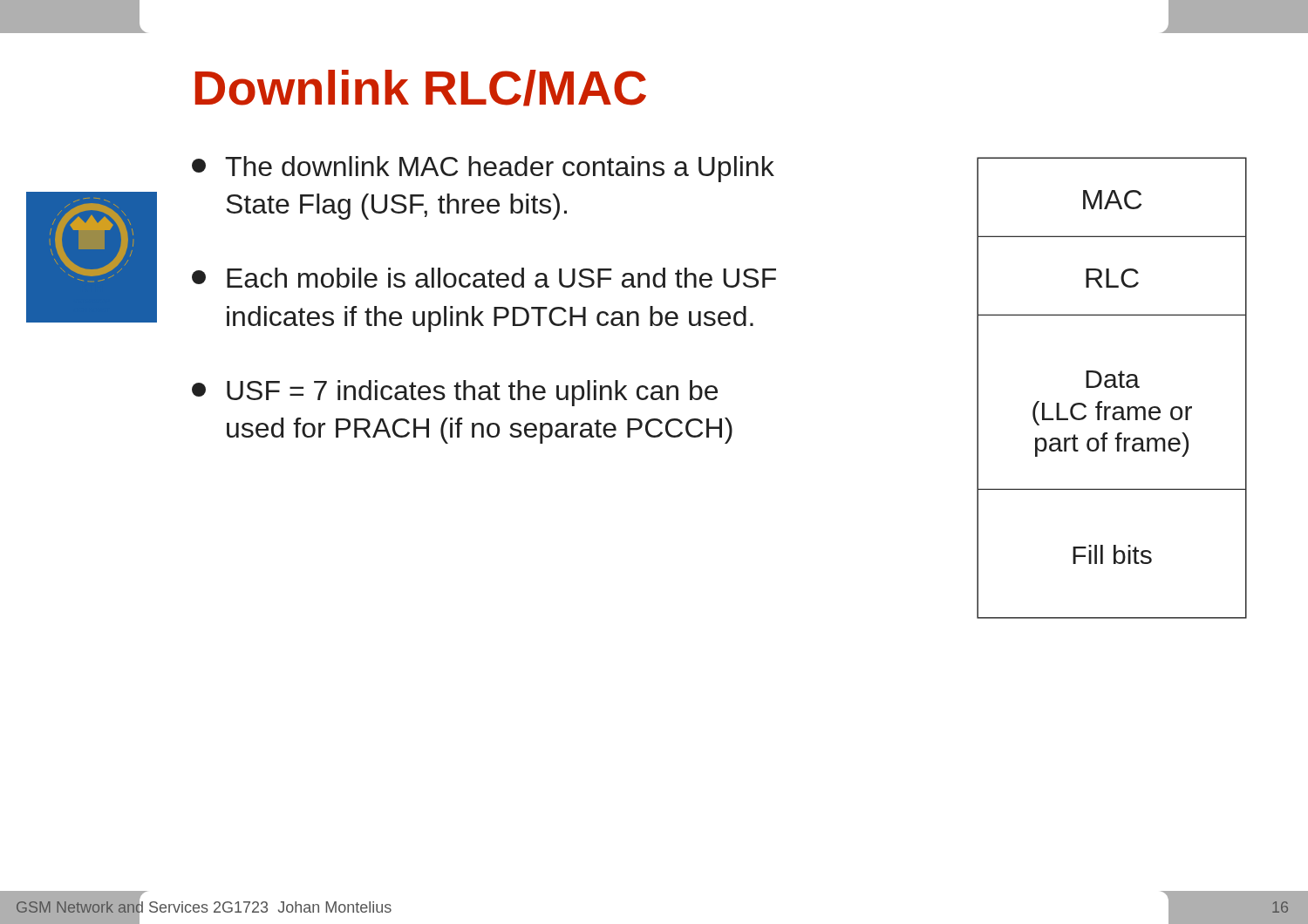Screen dimensions: 924x1308
Task: Click on the list item that reads "The downlink MAC"
Action: click(488, 186)
